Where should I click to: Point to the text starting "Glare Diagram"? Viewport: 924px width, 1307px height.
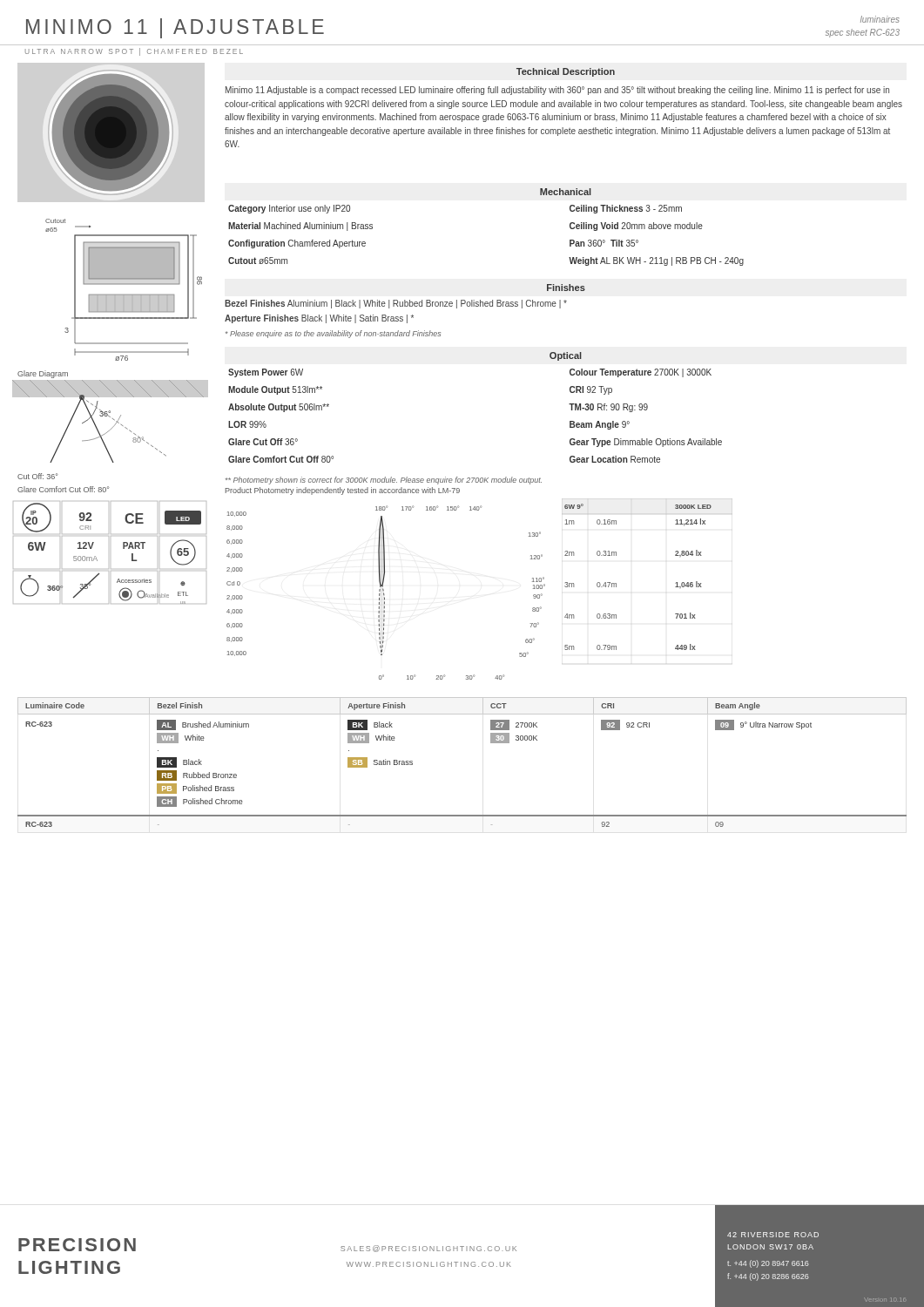click(43, 374)
